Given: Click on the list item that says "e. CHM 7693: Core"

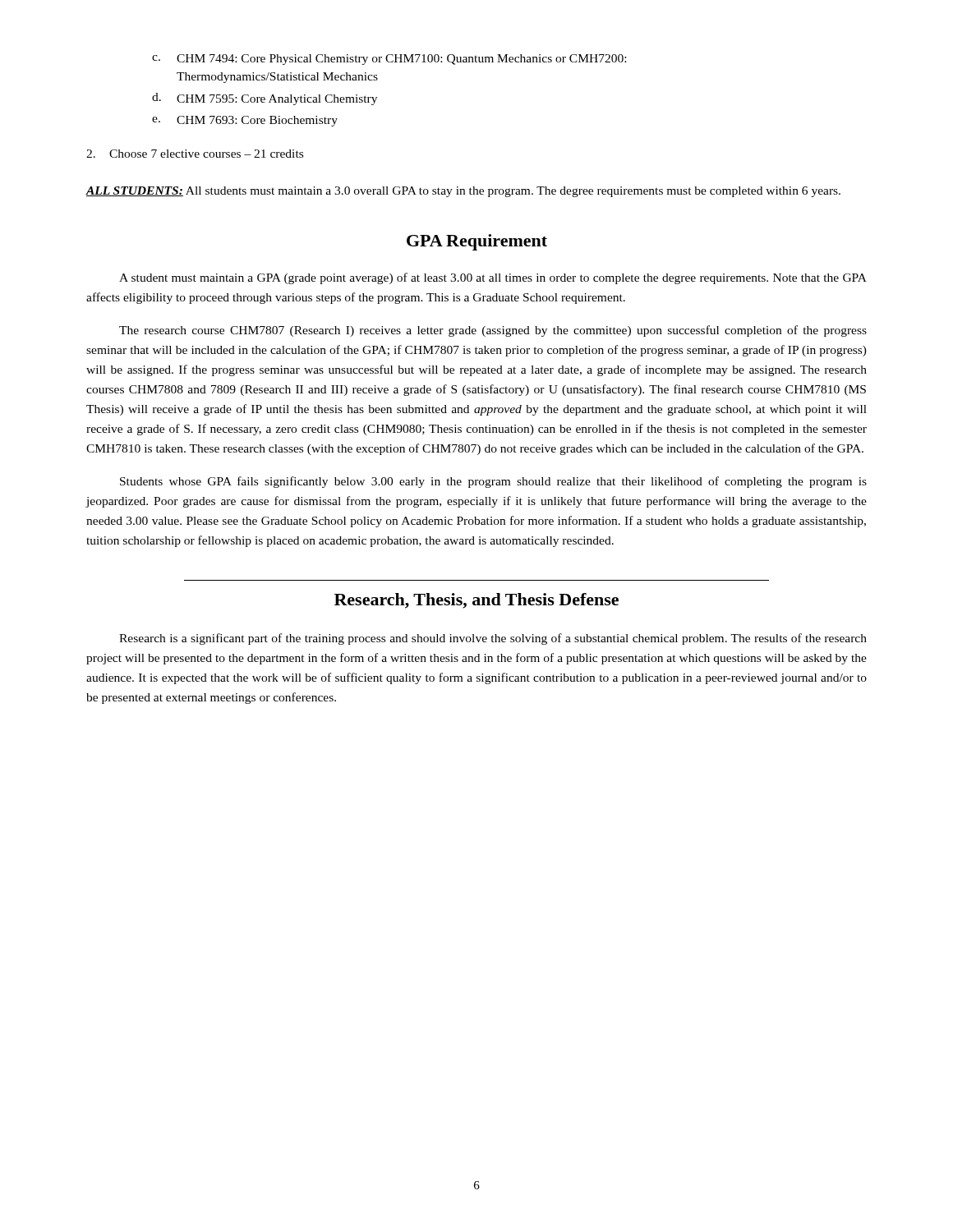Looking at the screenshot, I should point(245,120).
